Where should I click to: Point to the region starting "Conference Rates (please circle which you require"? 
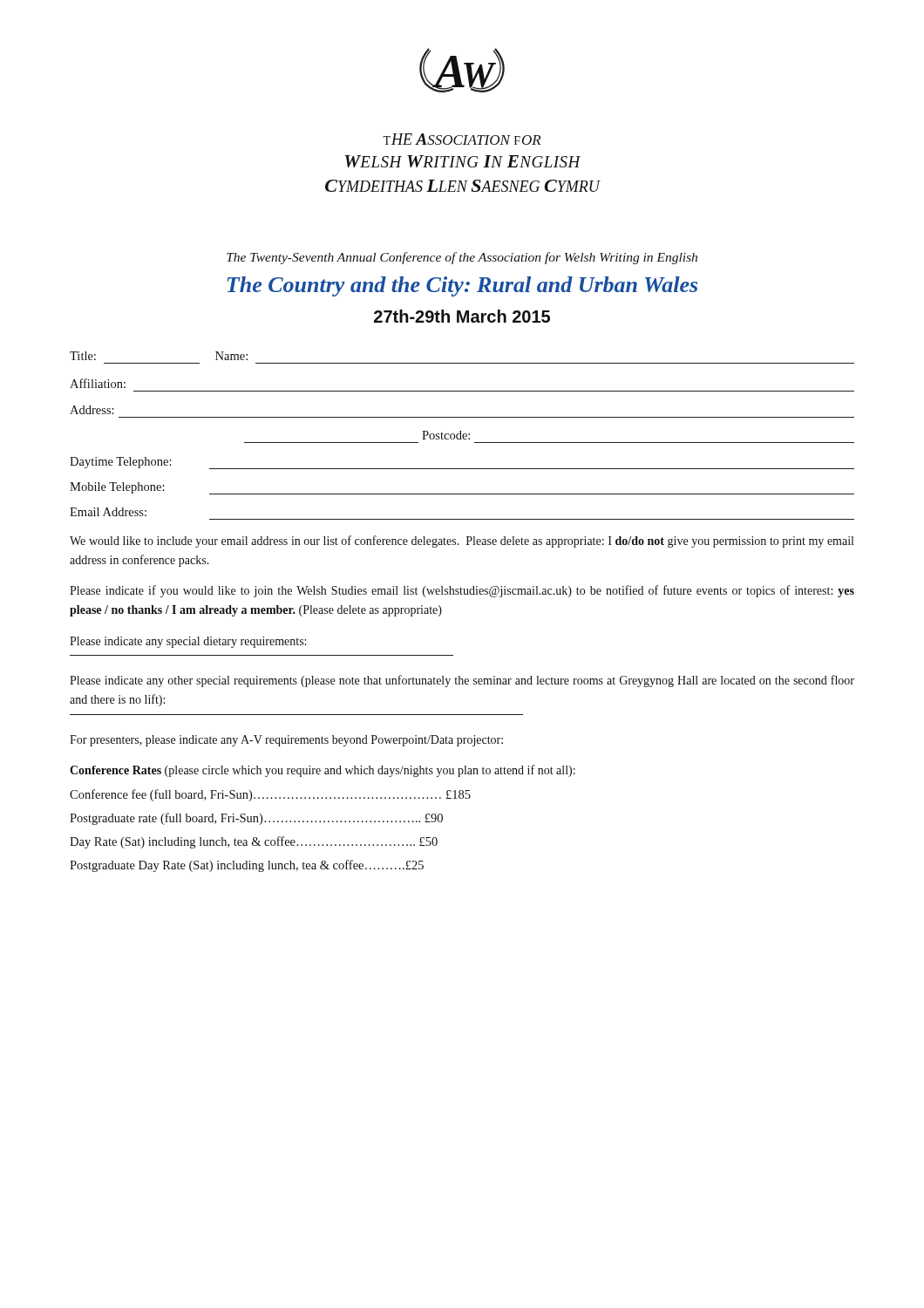coord(323,771)
